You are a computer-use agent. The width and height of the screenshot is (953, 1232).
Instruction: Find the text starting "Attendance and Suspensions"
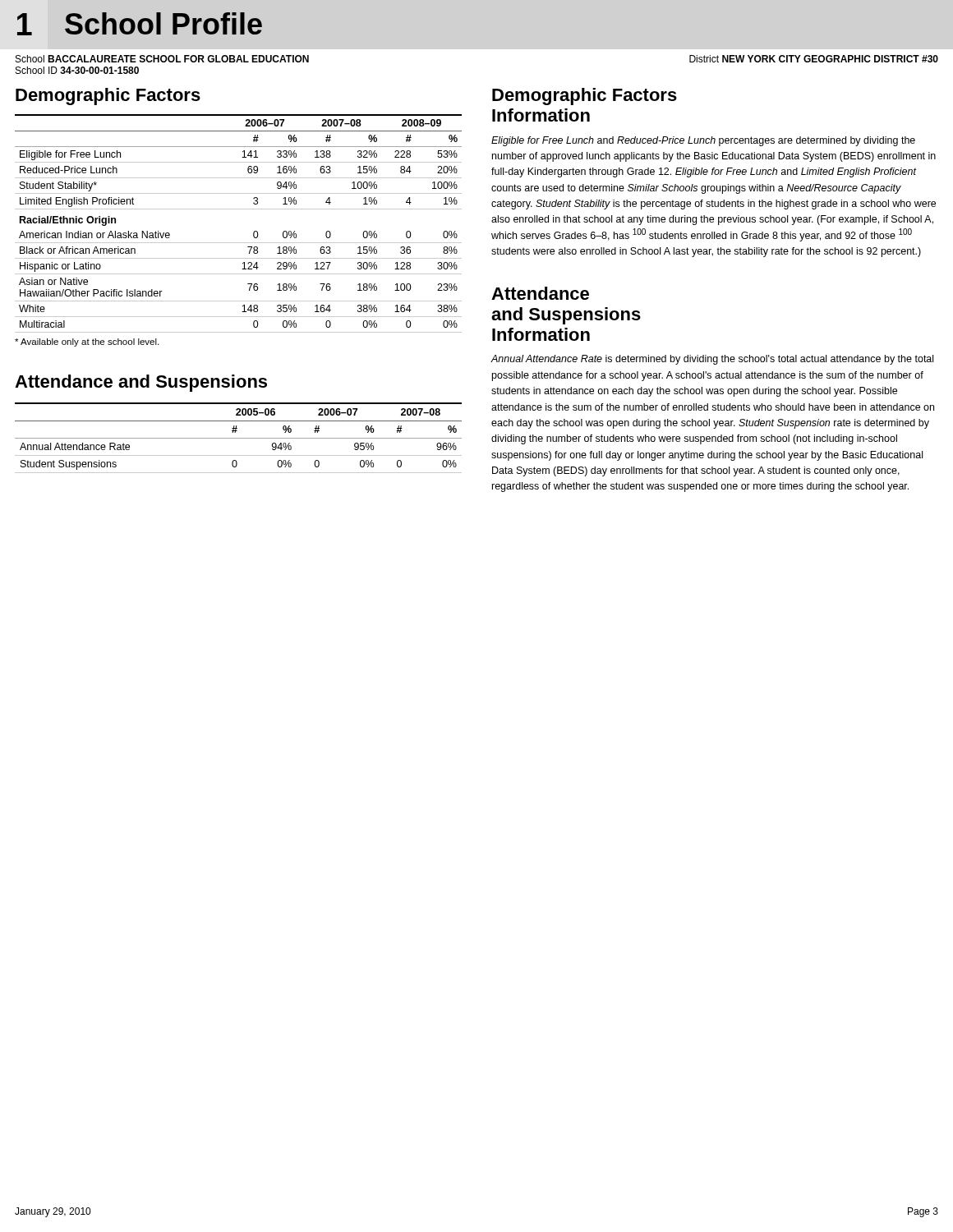click(141, 381)
